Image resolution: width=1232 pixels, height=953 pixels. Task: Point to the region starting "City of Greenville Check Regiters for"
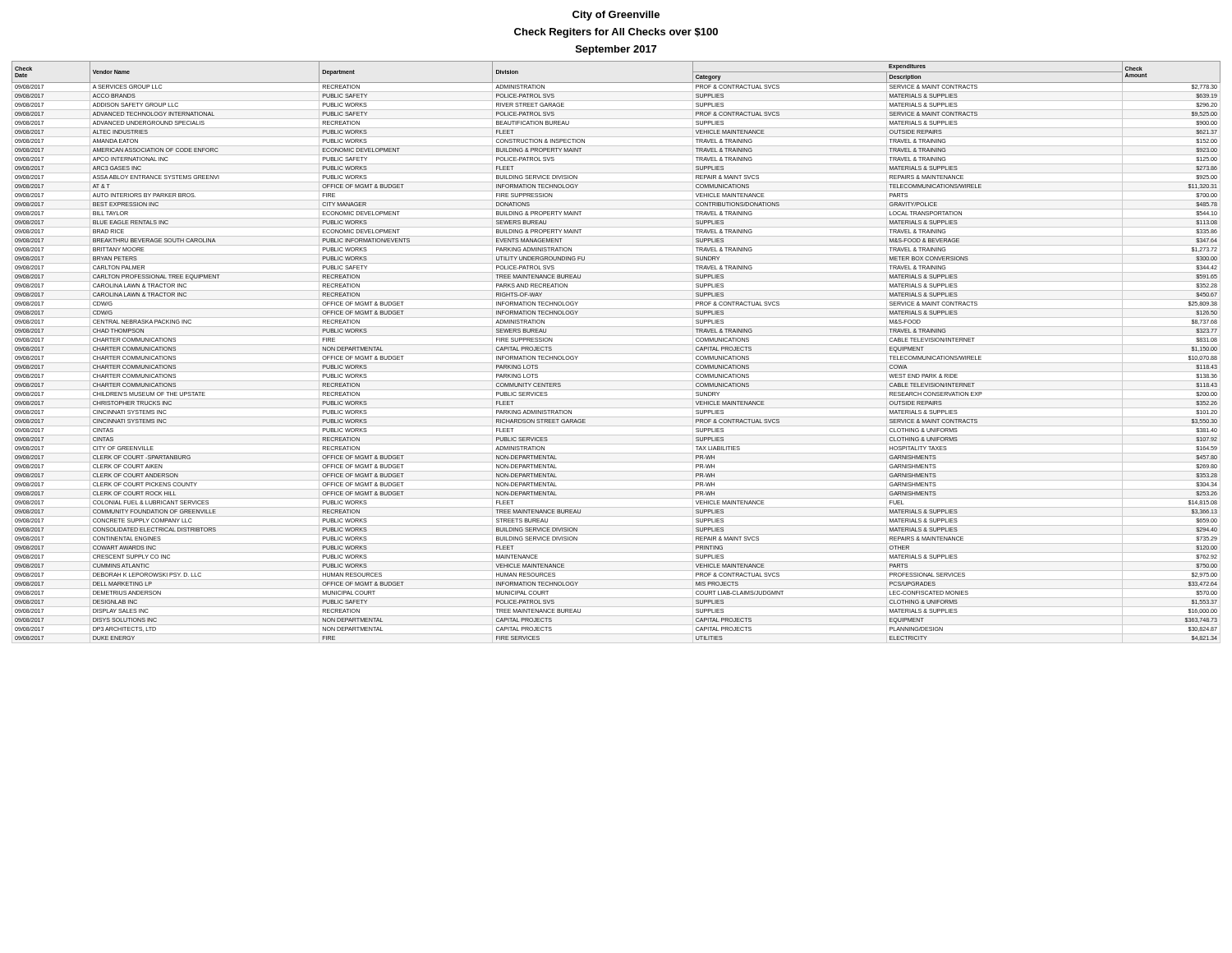pyautogui.click(x=616, y=31)
